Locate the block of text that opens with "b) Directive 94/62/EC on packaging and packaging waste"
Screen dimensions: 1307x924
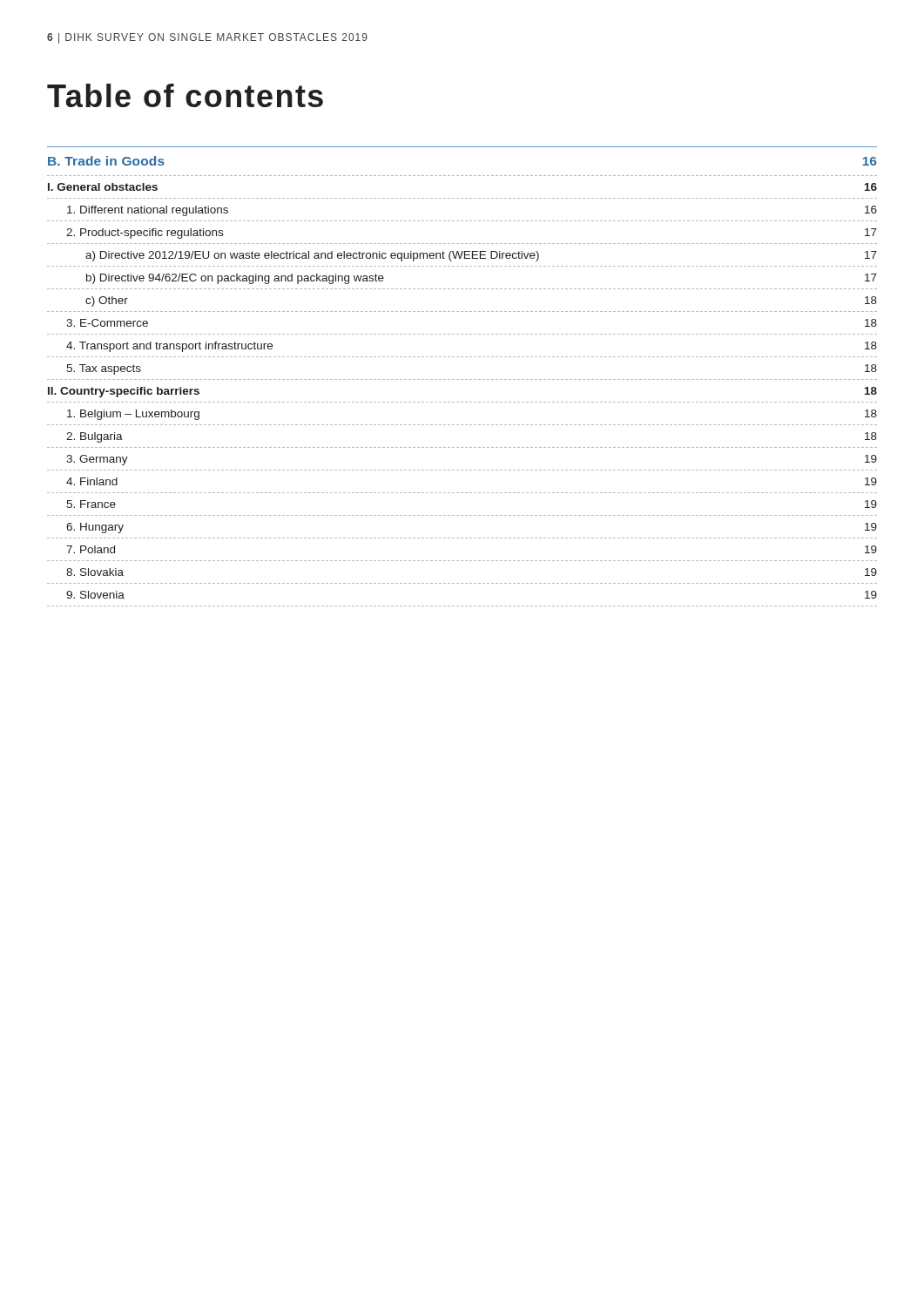pos(462,277)
